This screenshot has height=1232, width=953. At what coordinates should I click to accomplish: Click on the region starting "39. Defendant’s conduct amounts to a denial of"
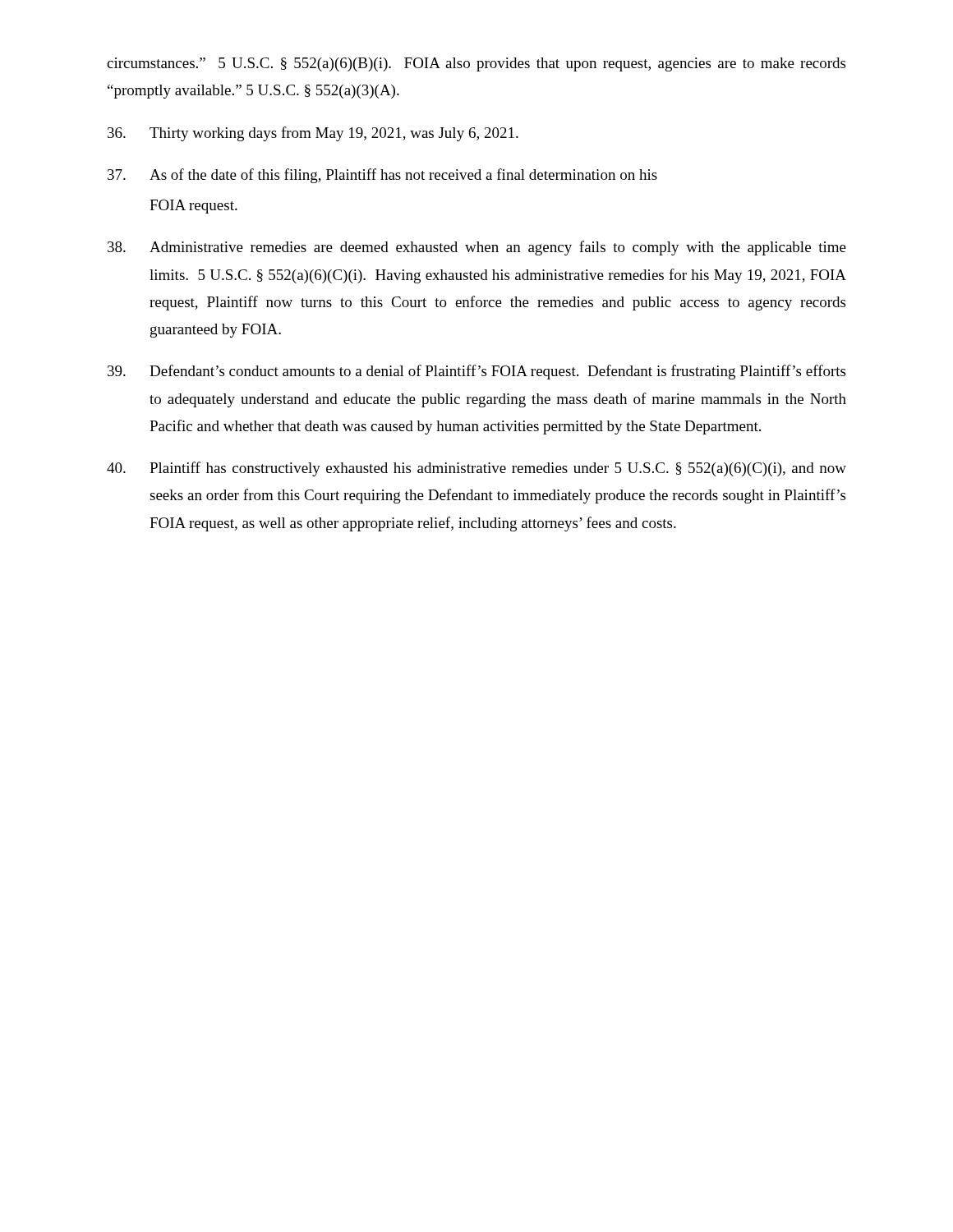coord(476,398)
